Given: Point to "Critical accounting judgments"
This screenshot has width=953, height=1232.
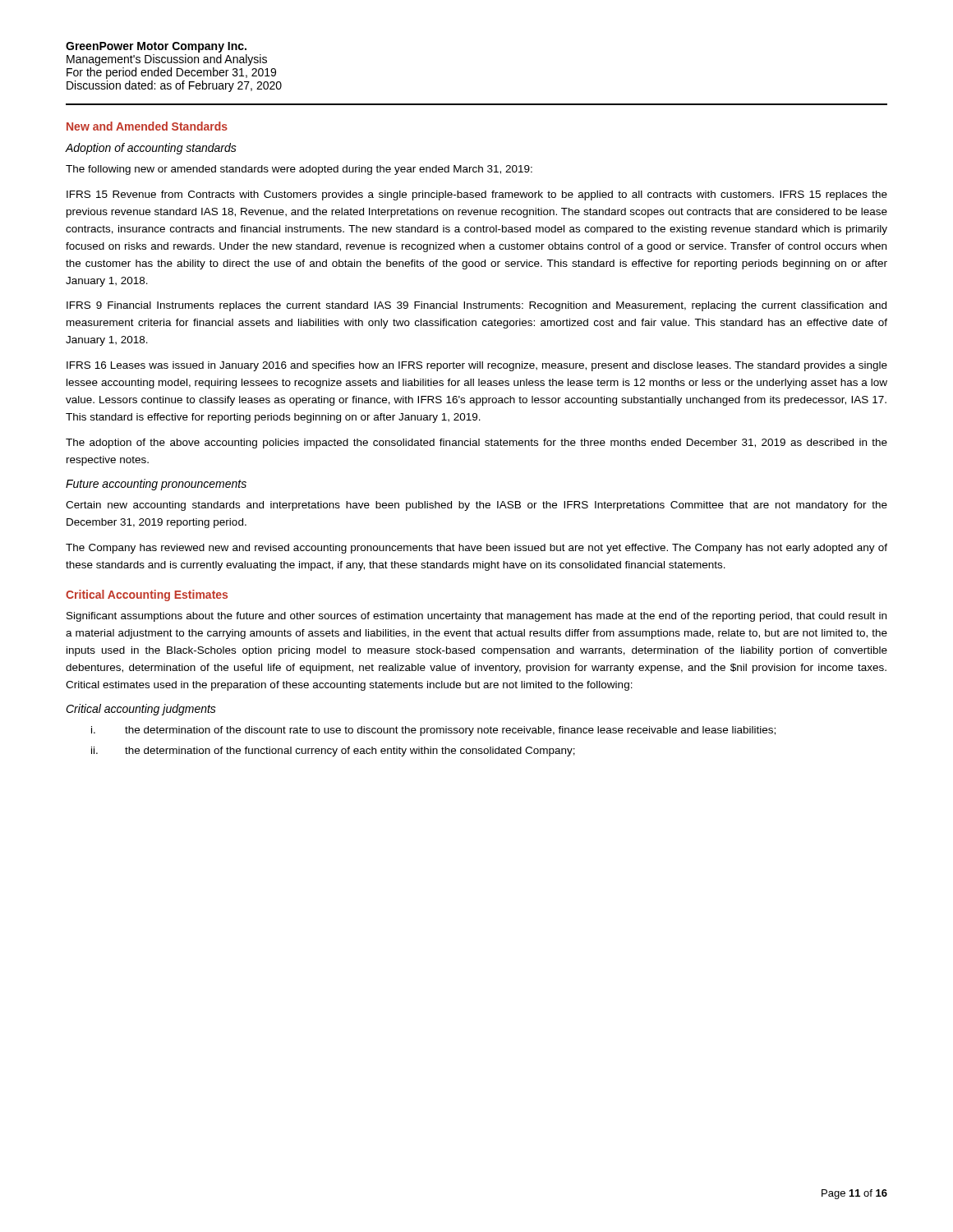Looking at the screenshot, I should tap(141, 709).
